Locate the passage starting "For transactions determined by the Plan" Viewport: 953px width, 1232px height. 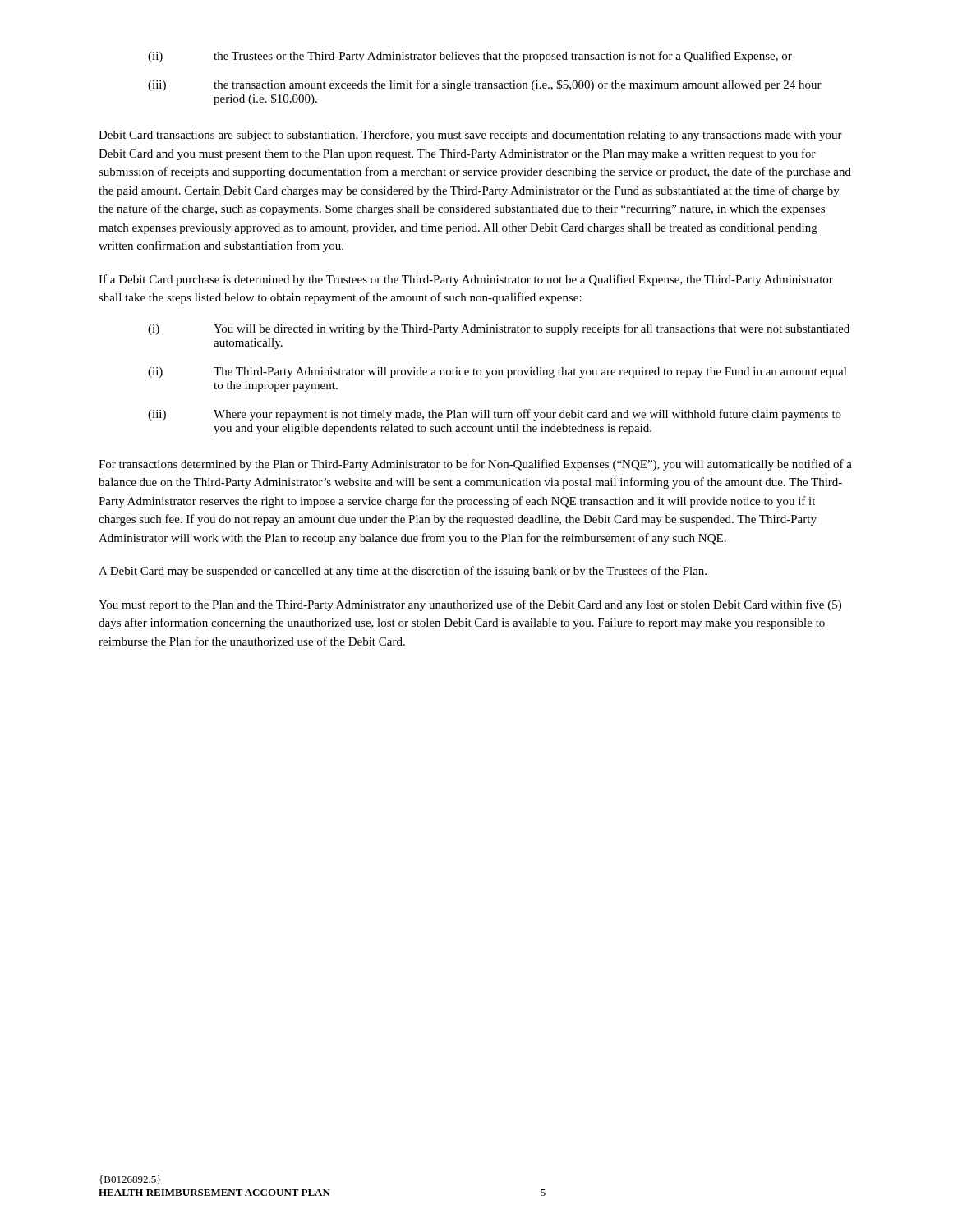click(x=476, y=501)
